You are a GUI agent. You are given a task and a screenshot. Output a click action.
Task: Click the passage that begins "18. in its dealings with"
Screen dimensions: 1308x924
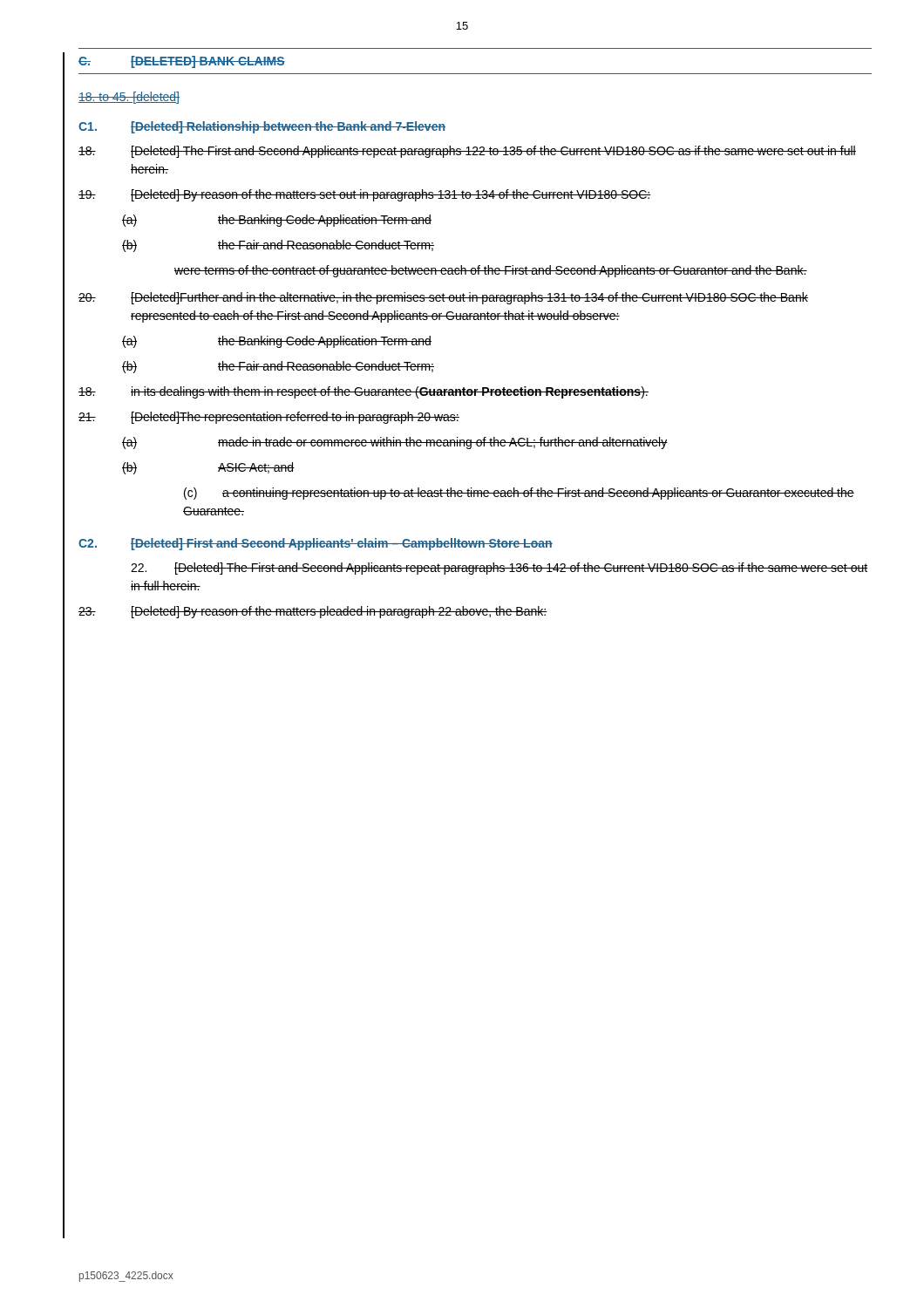363,392
